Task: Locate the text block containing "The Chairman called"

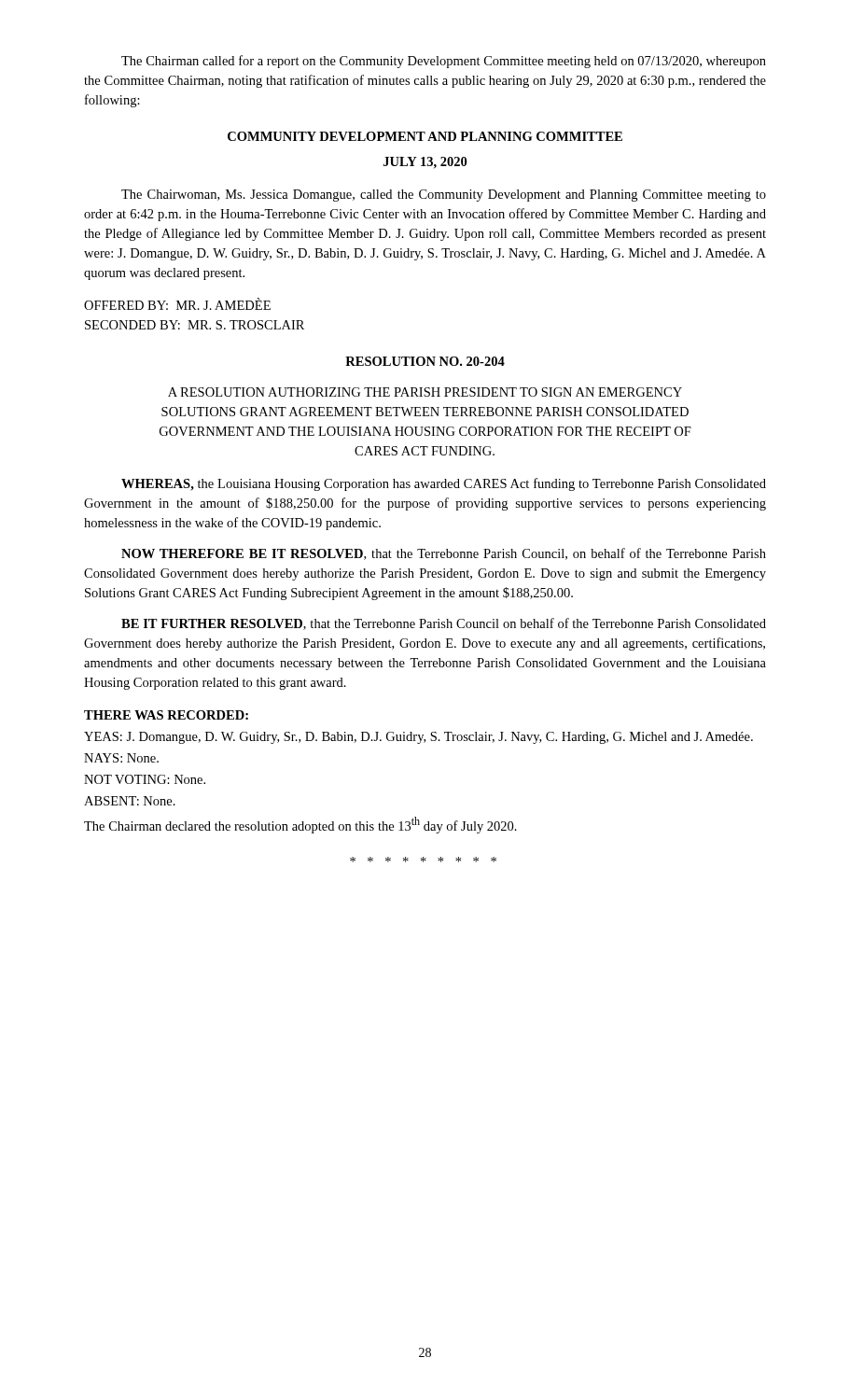Action: click(x=425, y=81)
